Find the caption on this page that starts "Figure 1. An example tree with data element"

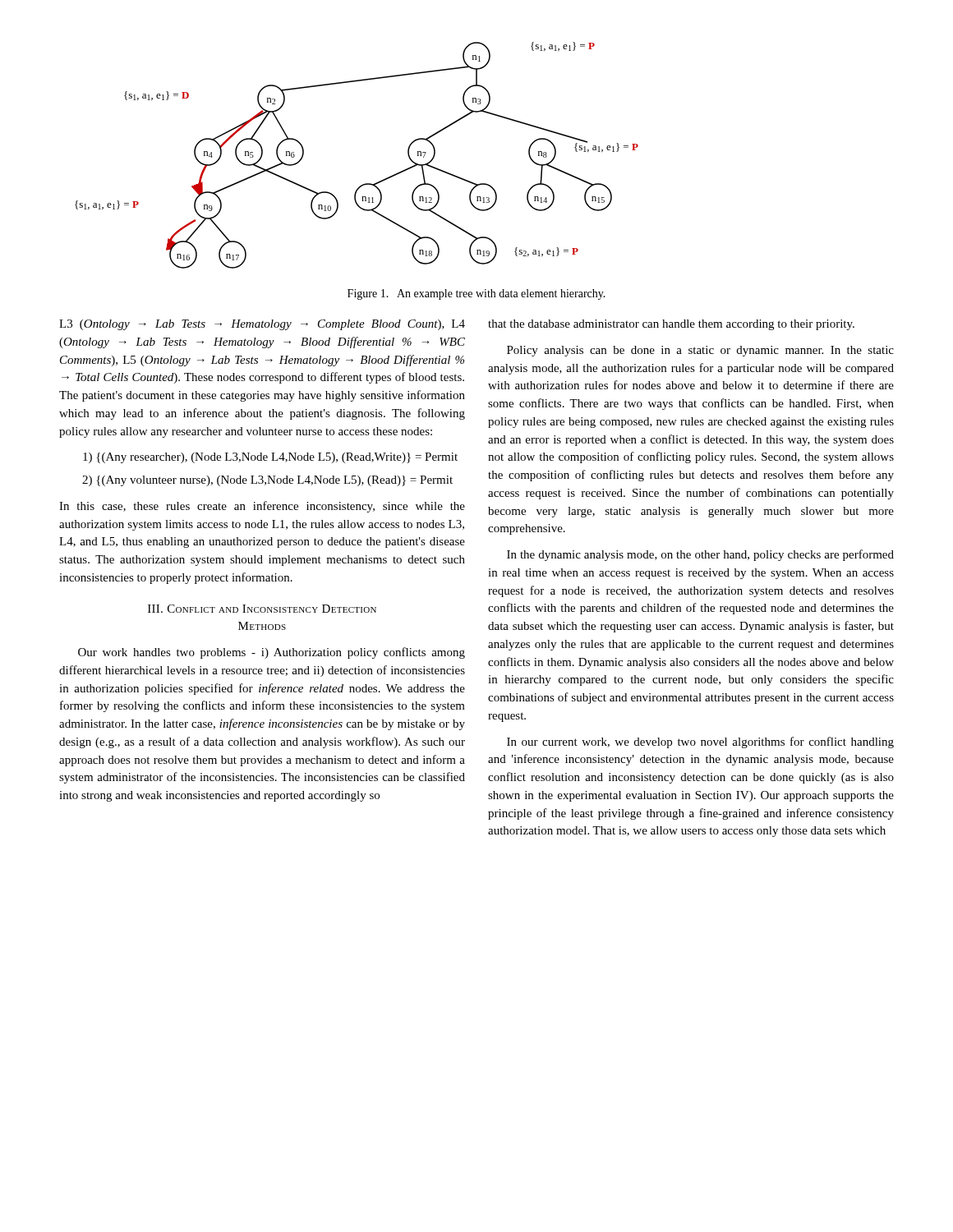point(476,294)
